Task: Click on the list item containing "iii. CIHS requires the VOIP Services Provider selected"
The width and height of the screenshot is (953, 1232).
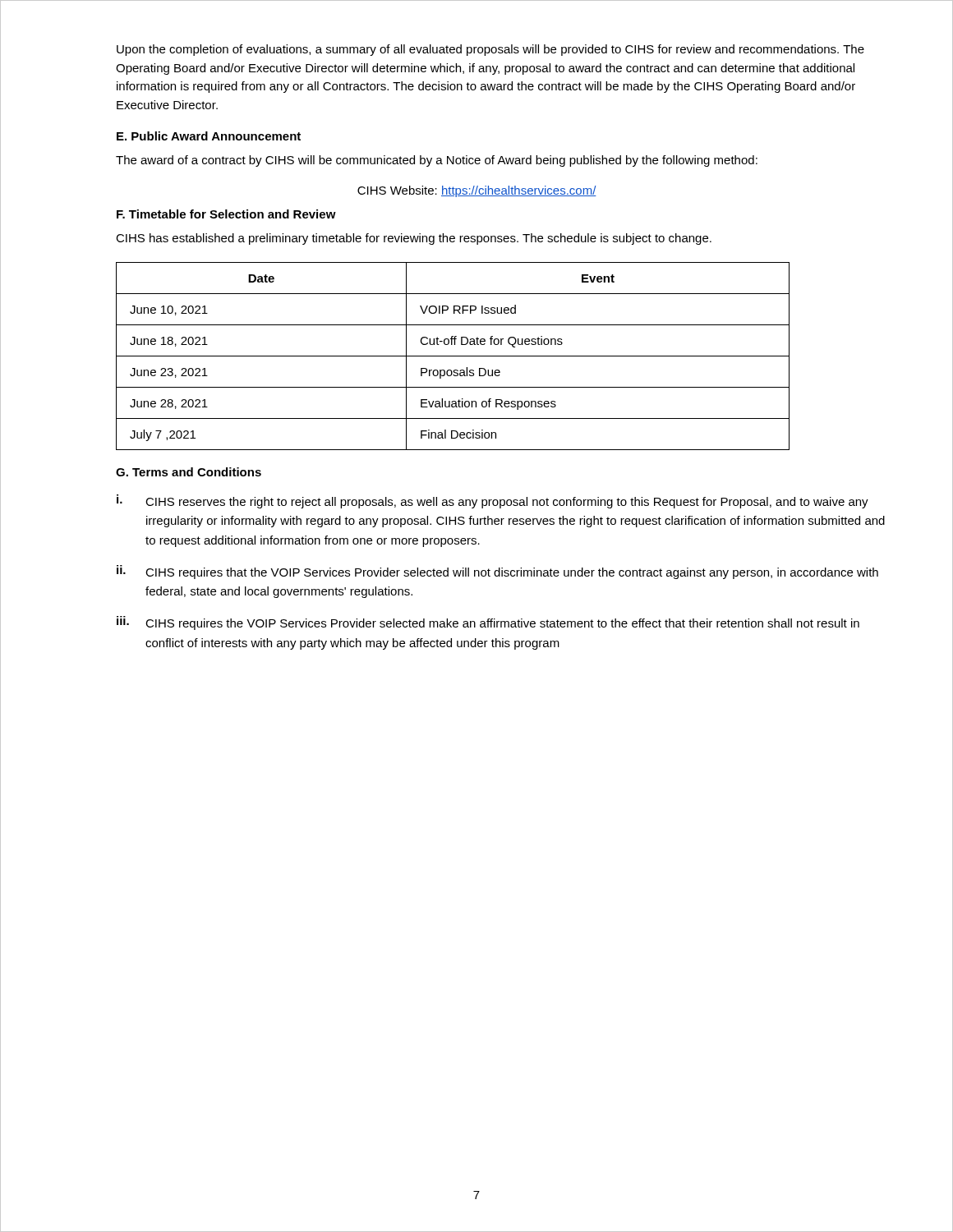Action: coord(501,633)
